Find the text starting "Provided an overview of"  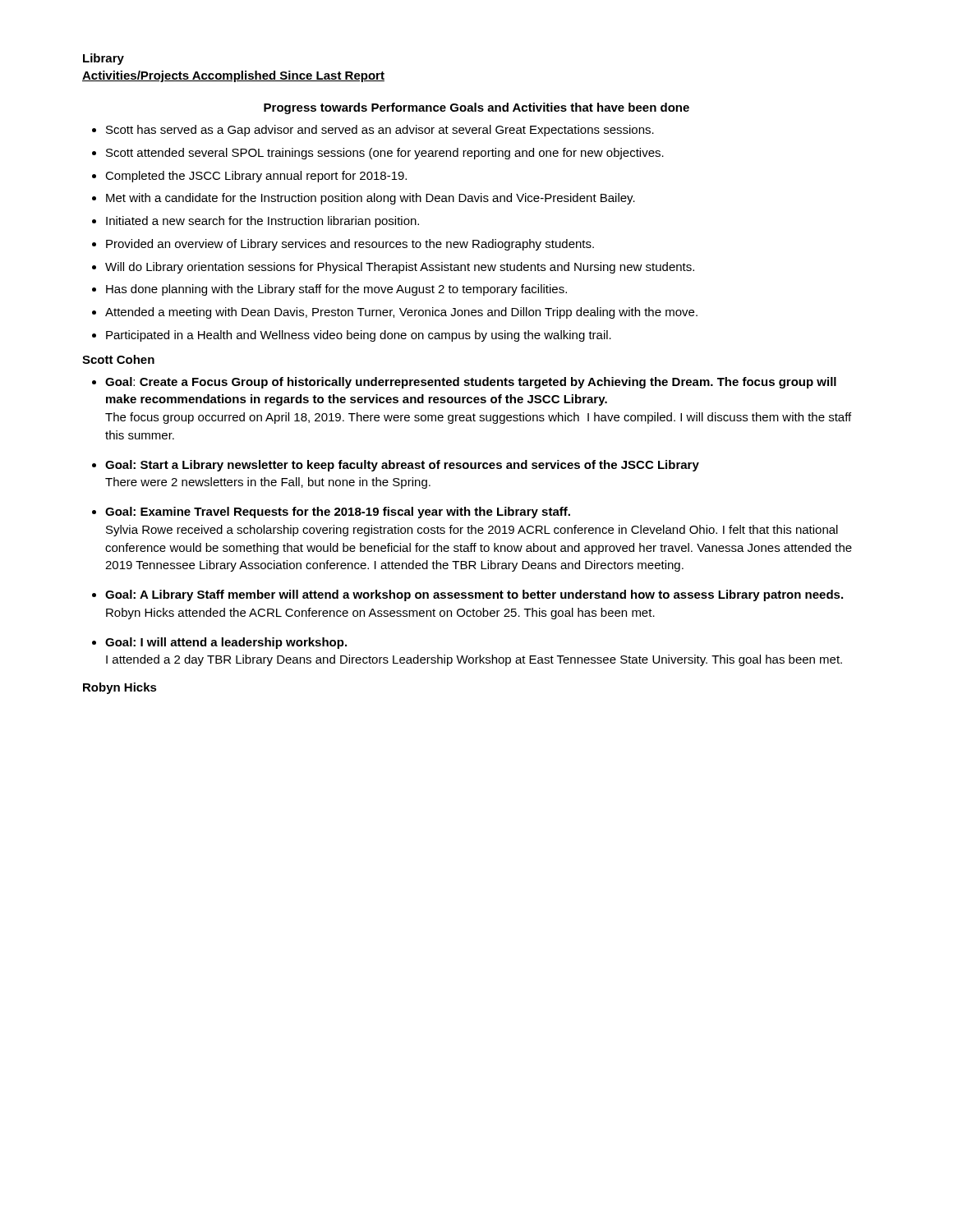point(350,243)
